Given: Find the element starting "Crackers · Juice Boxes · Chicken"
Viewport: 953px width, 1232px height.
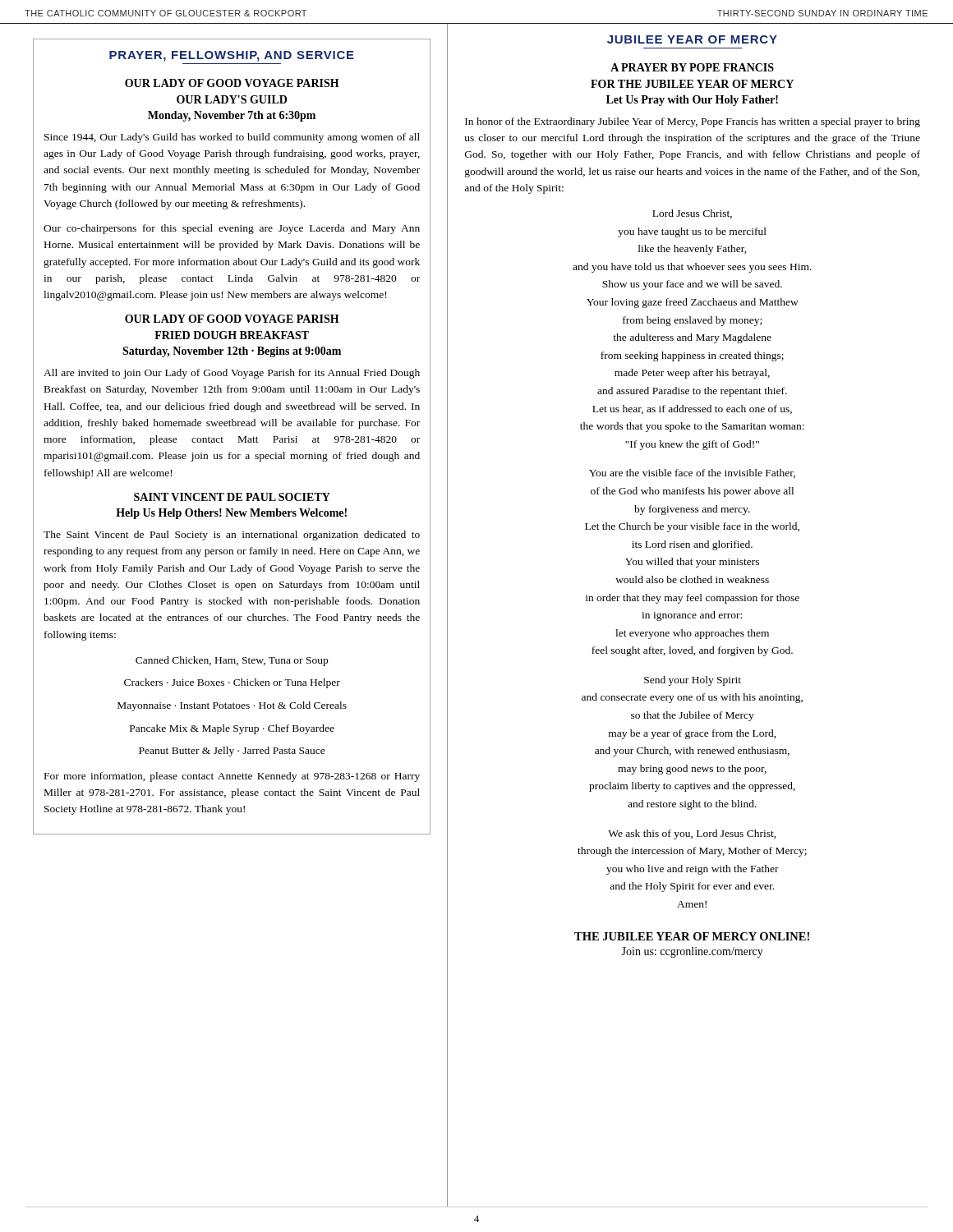Looking at the screenshot, I should pos(232,682).
